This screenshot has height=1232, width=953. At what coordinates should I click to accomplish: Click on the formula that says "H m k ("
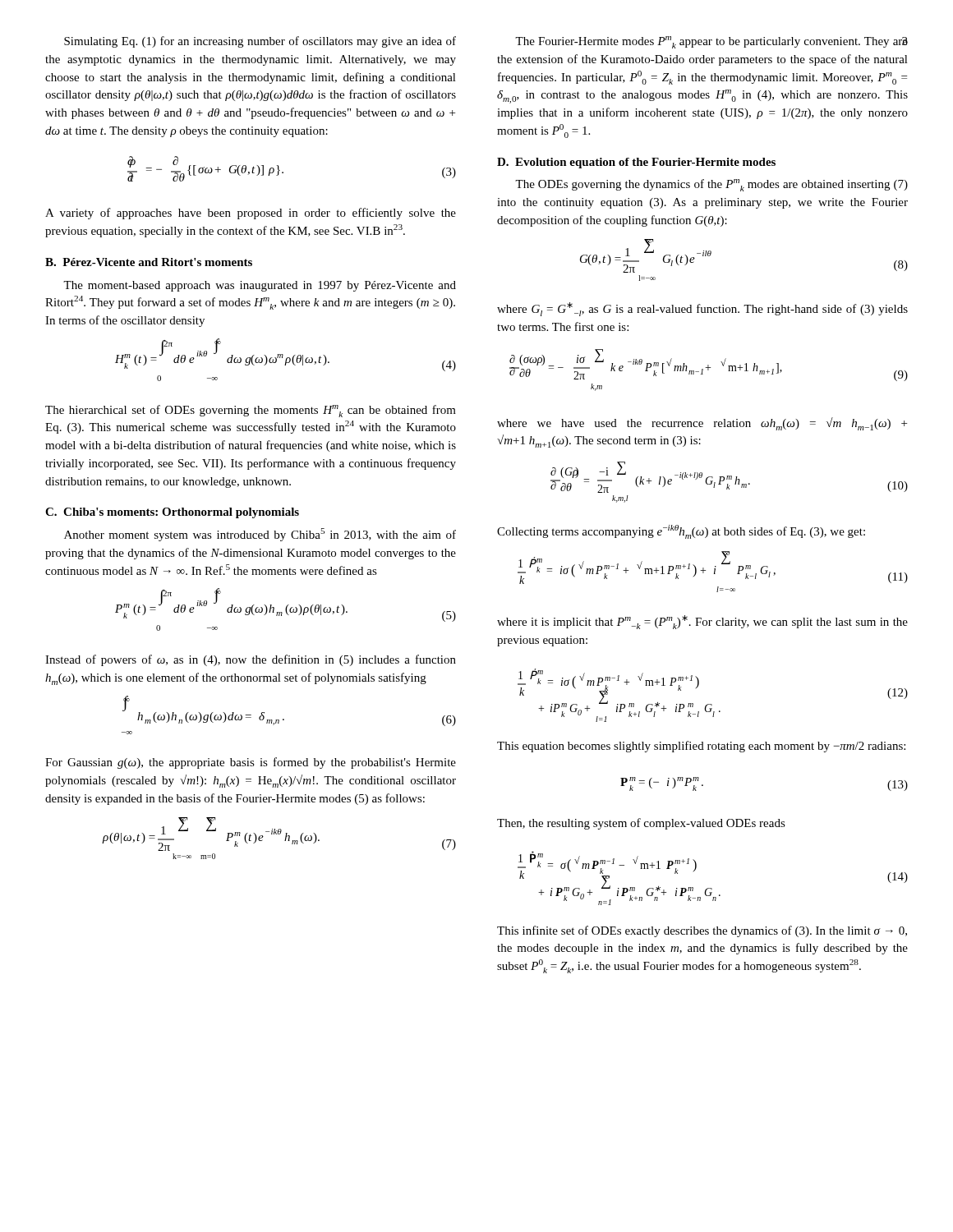283,363
